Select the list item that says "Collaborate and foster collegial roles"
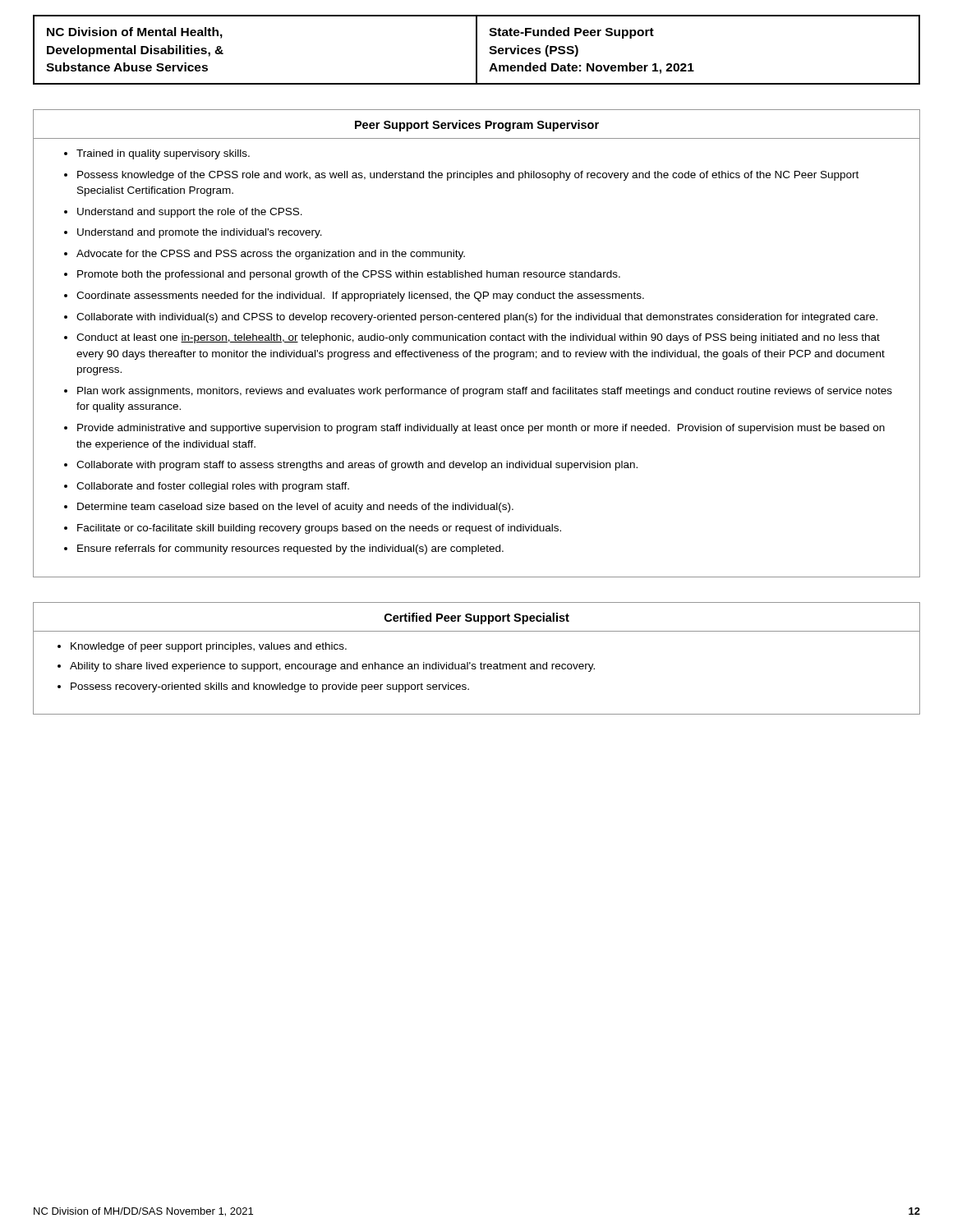 click(213, 486)
